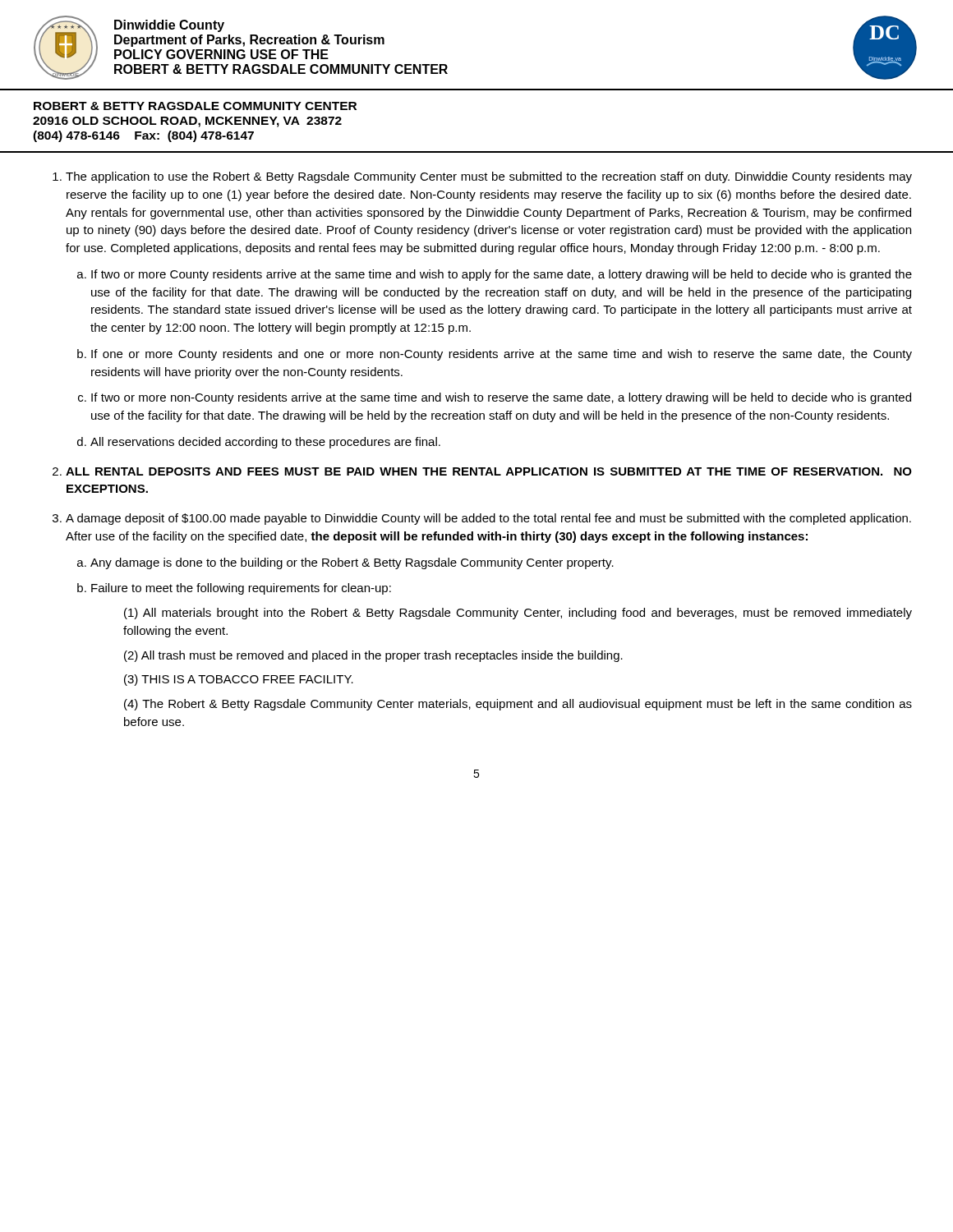
Task: Find the list item that says "(4) The Robert & Betty Ragsdale Community Center"
Action: point(518,712)
